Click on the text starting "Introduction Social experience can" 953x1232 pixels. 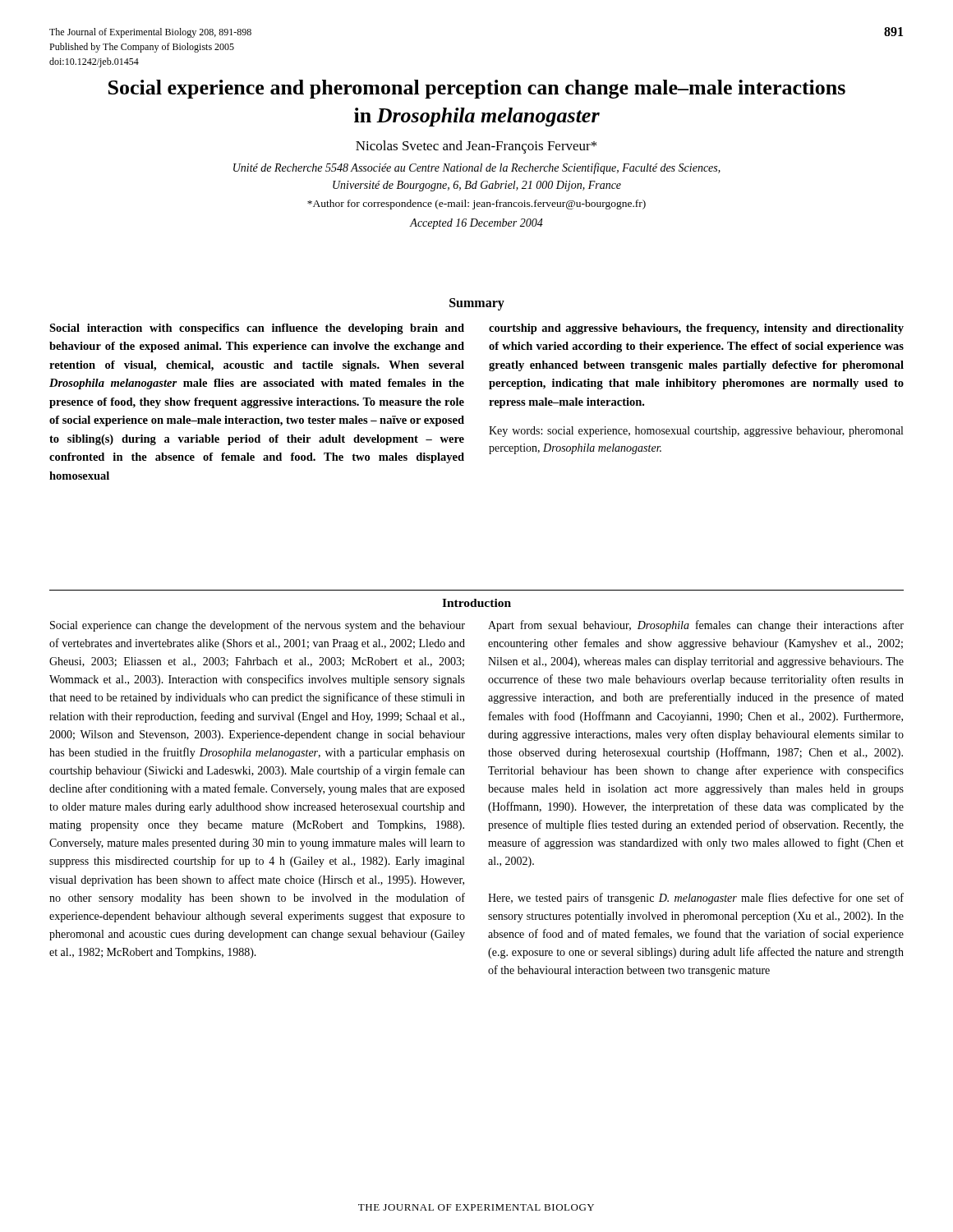pos(476,603)
